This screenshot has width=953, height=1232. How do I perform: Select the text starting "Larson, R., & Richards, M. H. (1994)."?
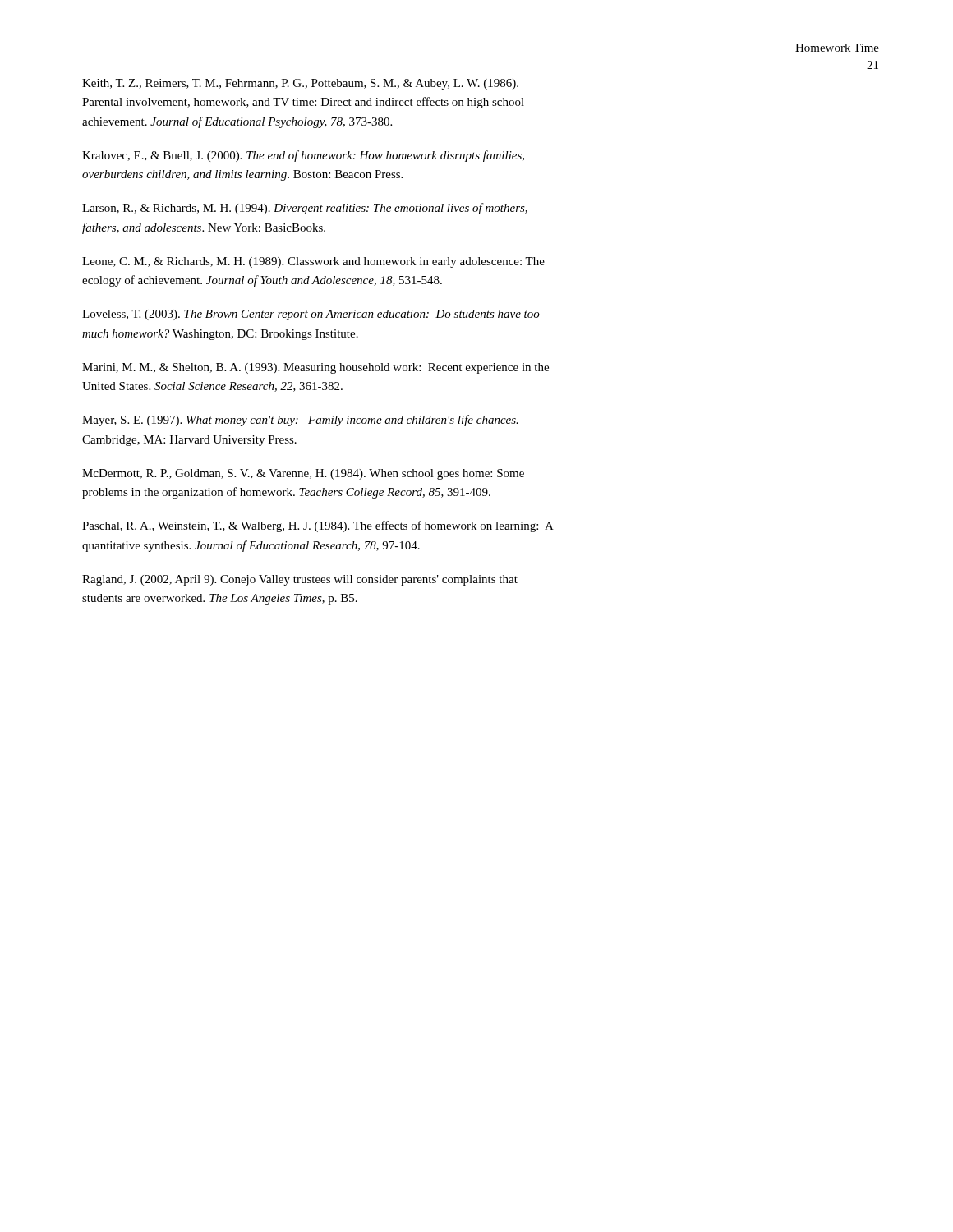click(x=481, y=218)
